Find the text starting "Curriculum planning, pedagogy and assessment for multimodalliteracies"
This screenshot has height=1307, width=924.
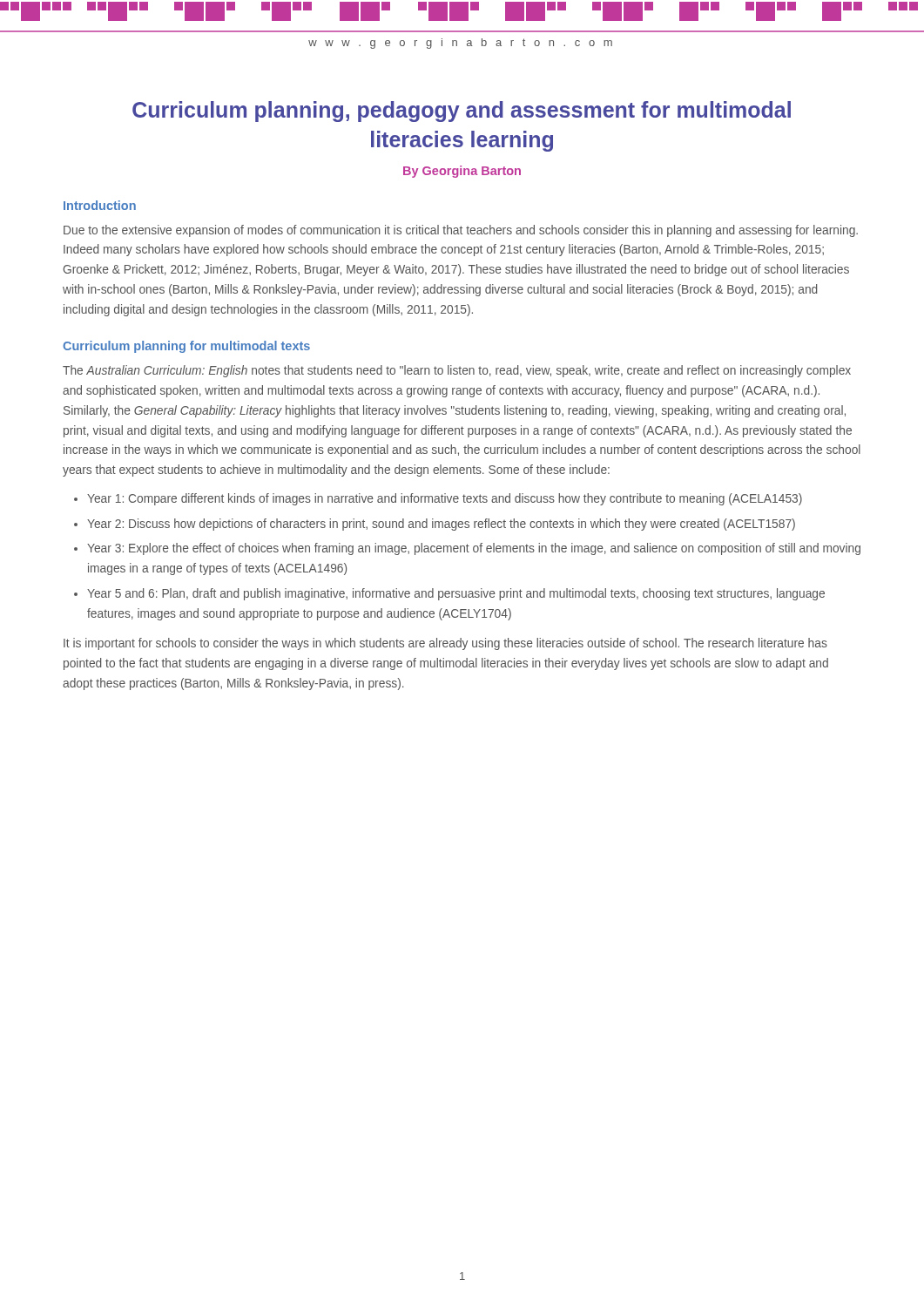pos(462,125)
